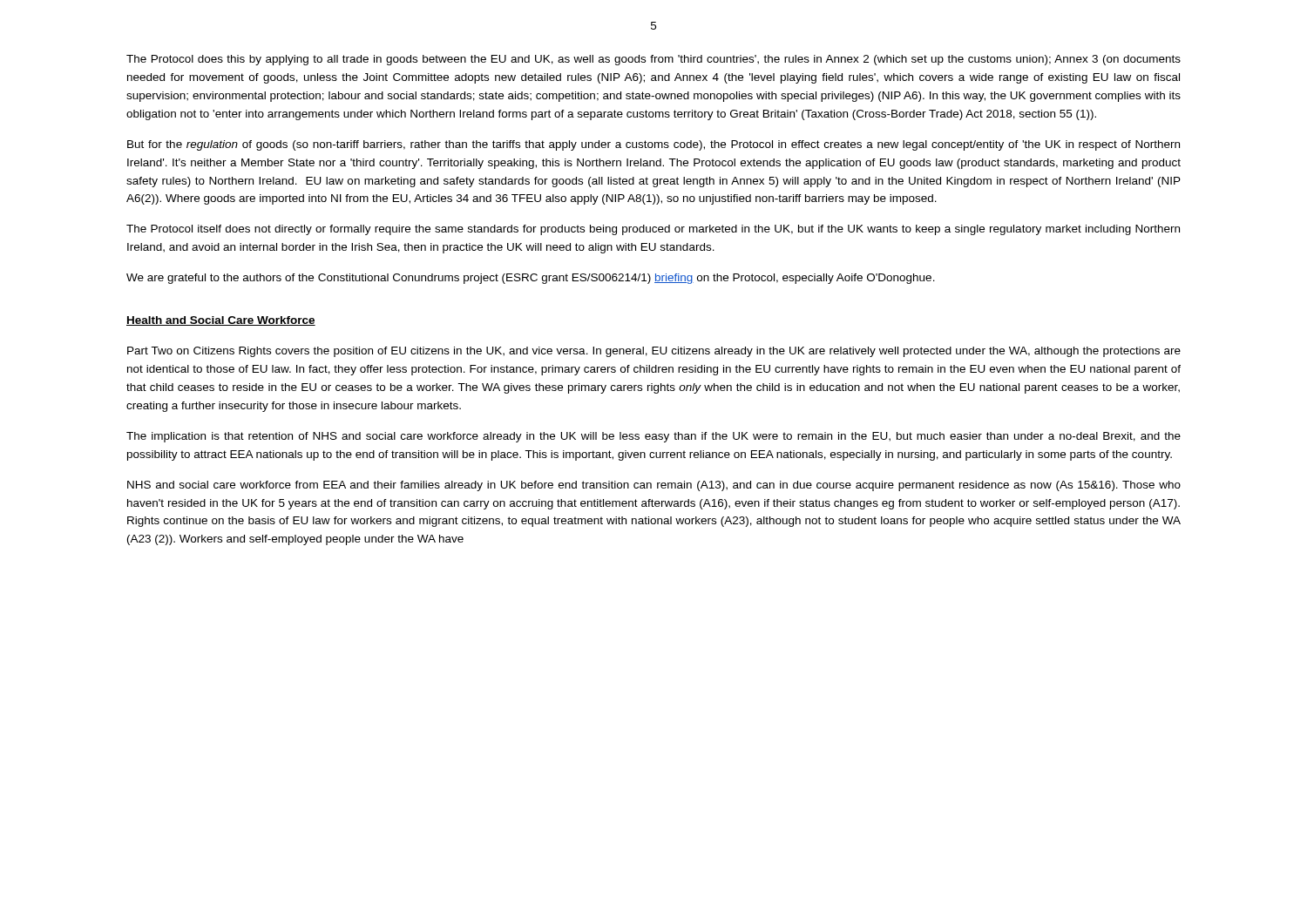Locate the element starting "The Protocol does this by applying"

[x=654, y=86]
